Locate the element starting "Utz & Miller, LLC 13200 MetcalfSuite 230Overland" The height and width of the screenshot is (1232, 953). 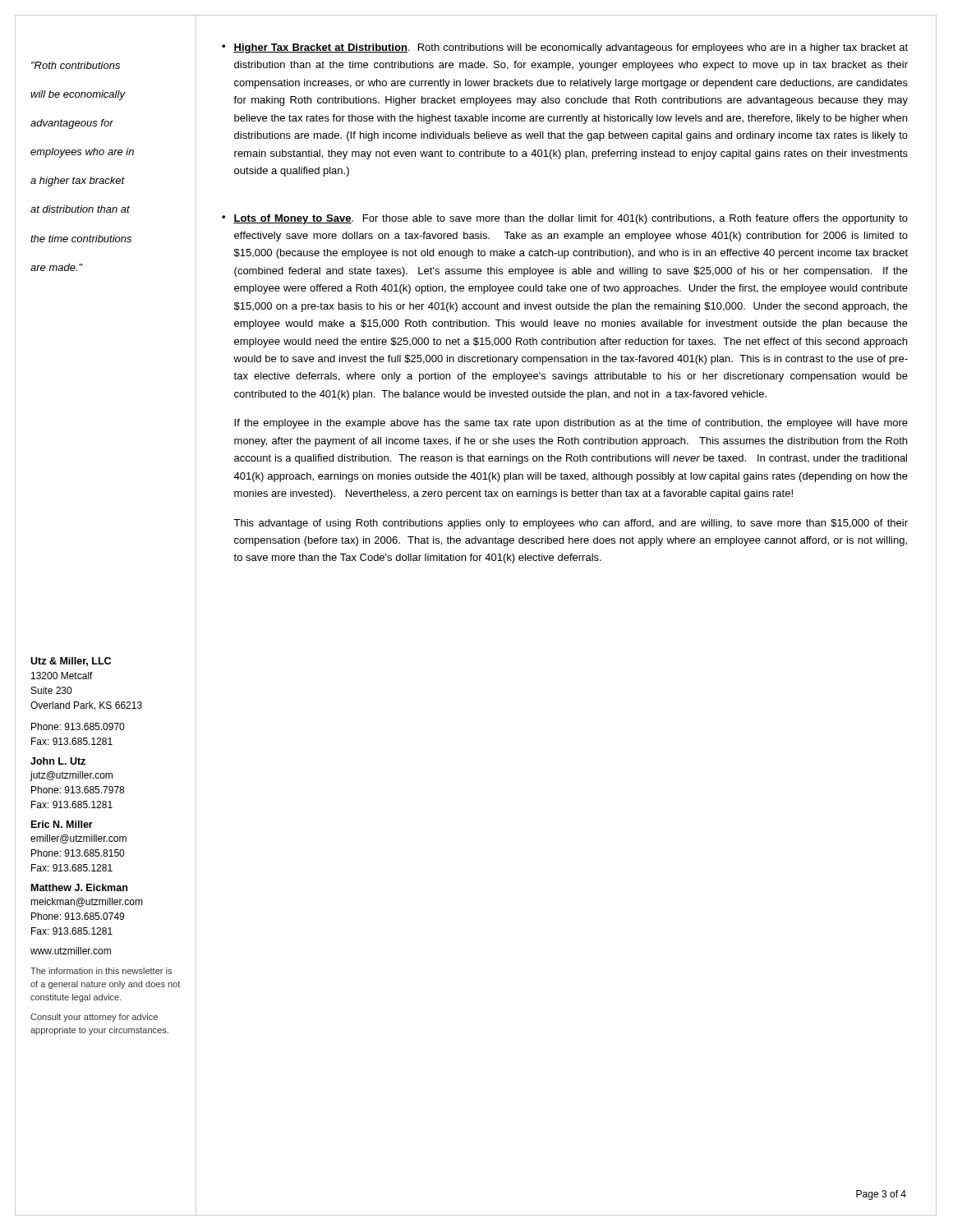tap(106, 847)
